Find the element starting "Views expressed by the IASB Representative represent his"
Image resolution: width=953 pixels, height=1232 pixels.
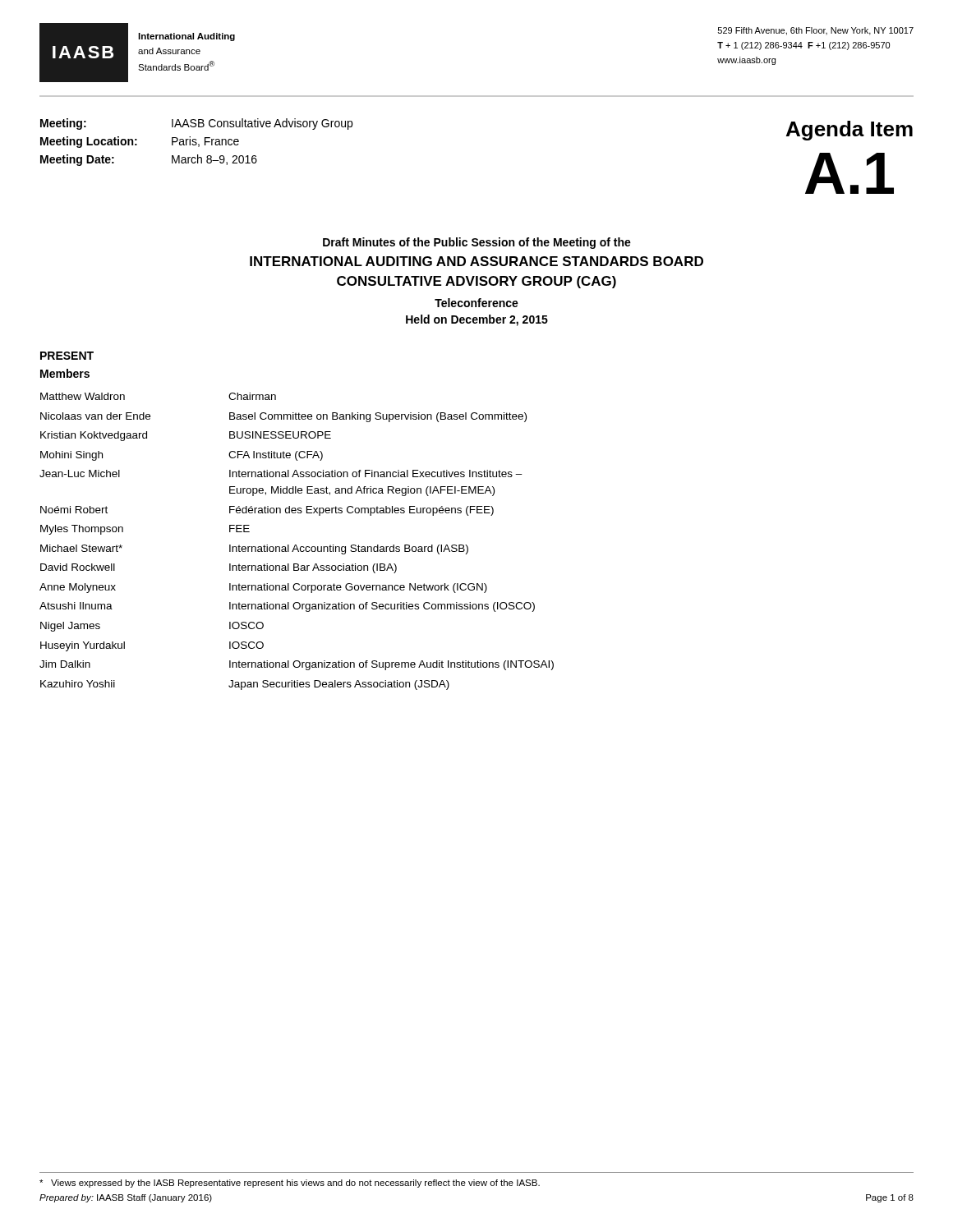click(290, 1183)
